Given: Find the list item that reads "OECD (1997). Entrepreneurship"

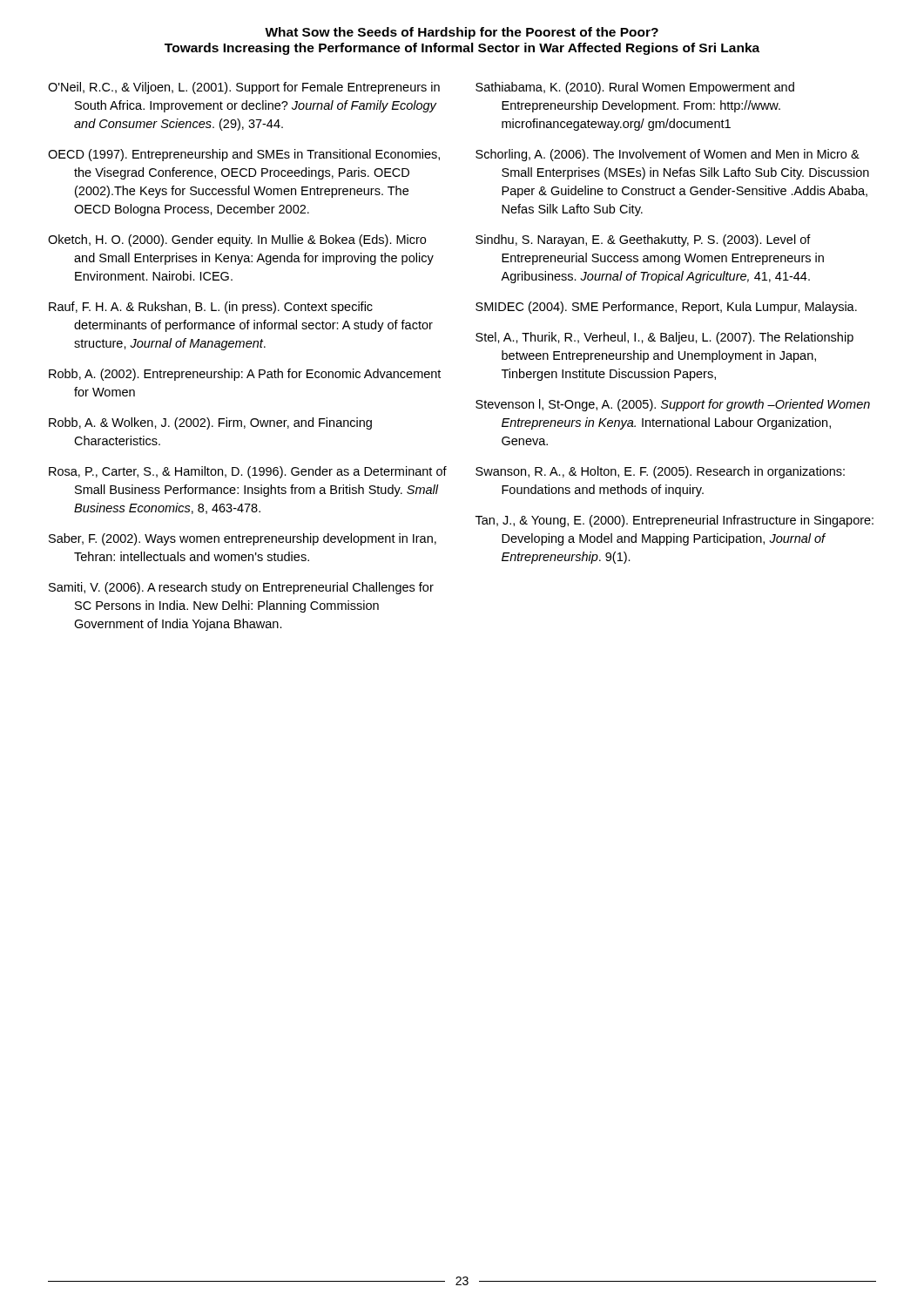Looking at the screenshot, I should pyautogui.click(x=244, y=182).
